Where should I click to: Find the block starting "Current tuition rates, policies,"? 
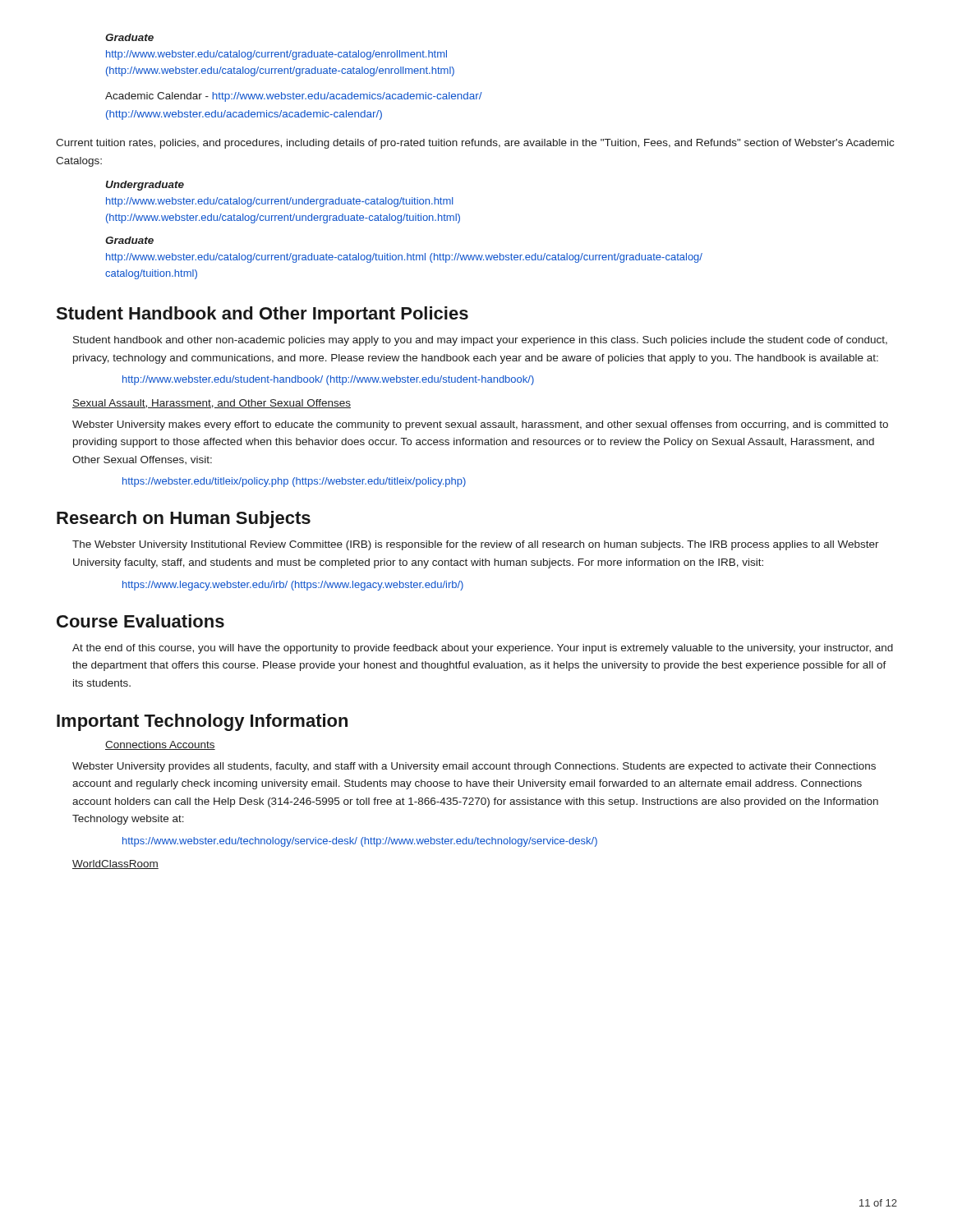point(475,152)
